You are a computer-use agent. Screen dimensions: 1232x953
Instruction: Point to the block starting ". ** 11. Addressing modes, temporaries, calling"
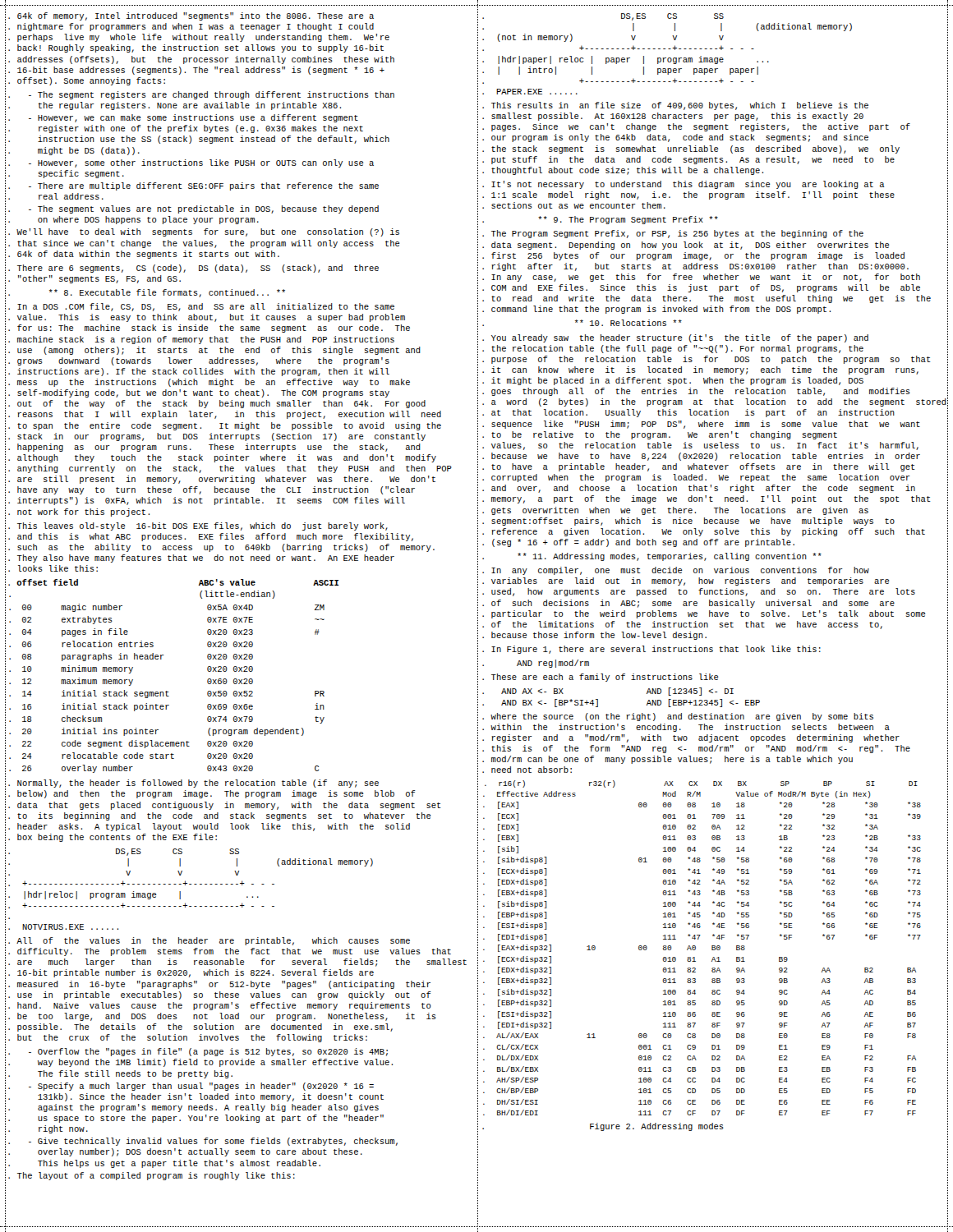tap(715, 557)
